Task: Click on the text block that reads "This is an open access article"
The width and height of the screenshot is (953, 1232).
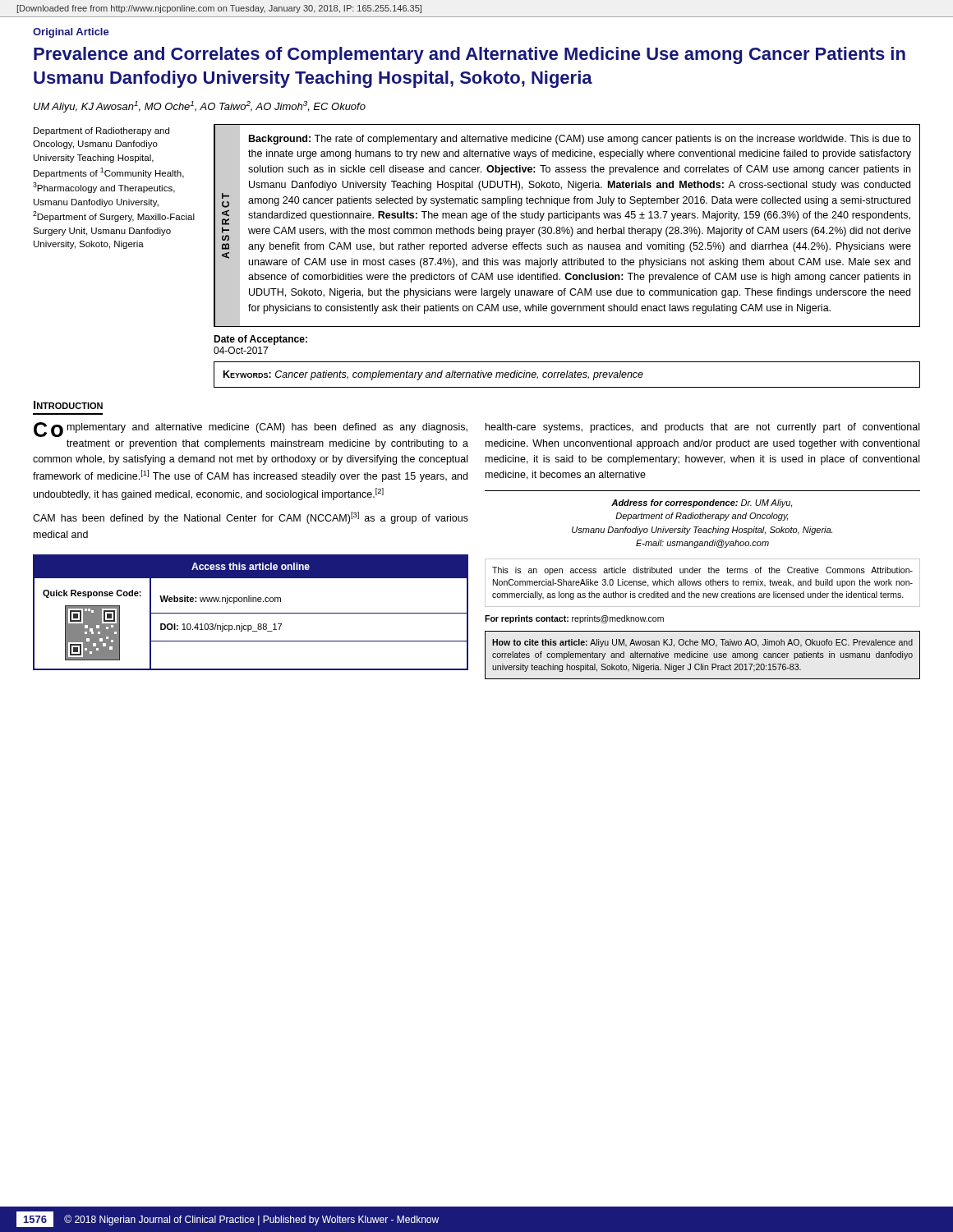Action: point(702,582)
